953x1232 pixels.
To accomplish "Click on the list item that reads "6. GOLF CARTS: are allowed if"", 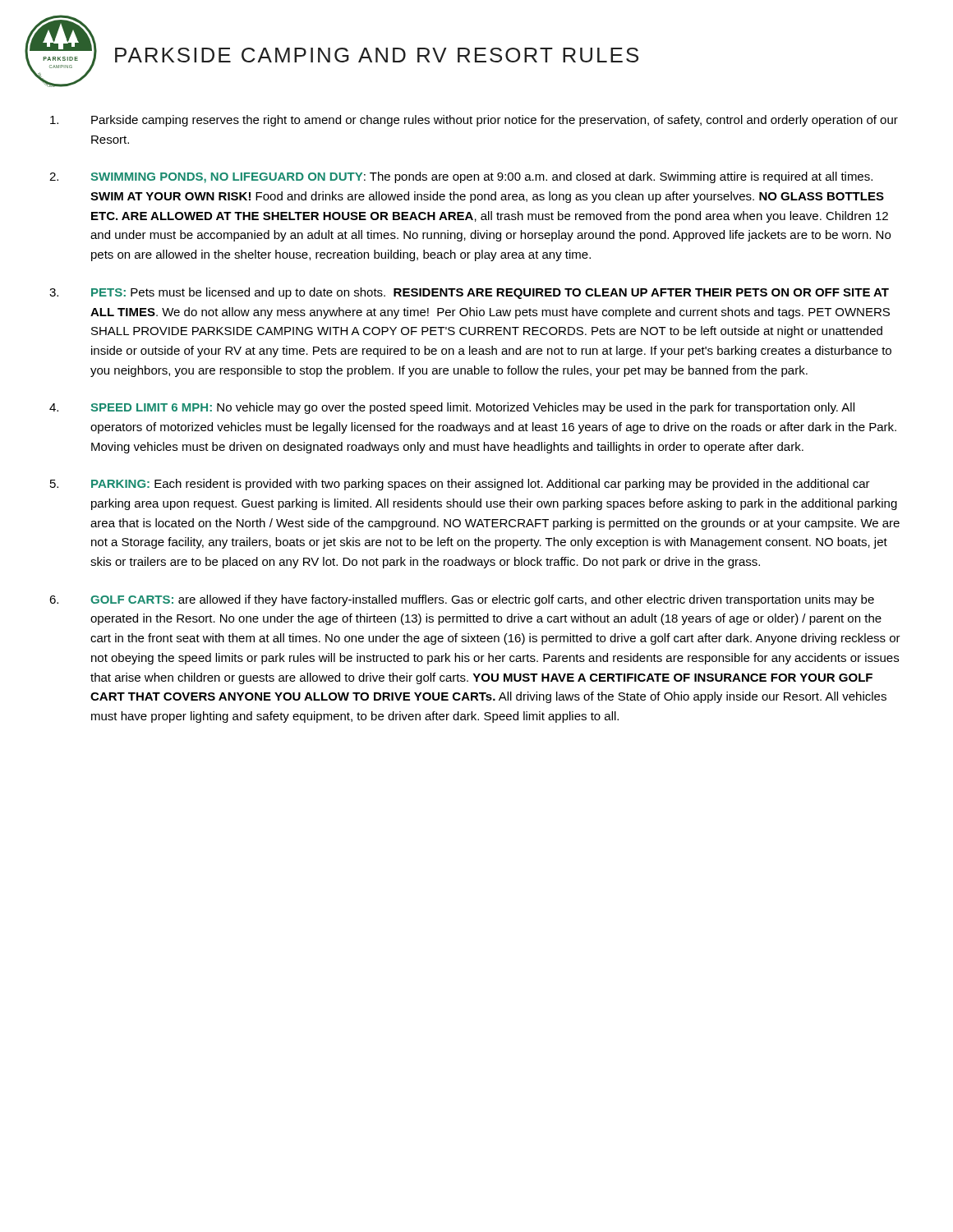I will click(x=476, y=658).
